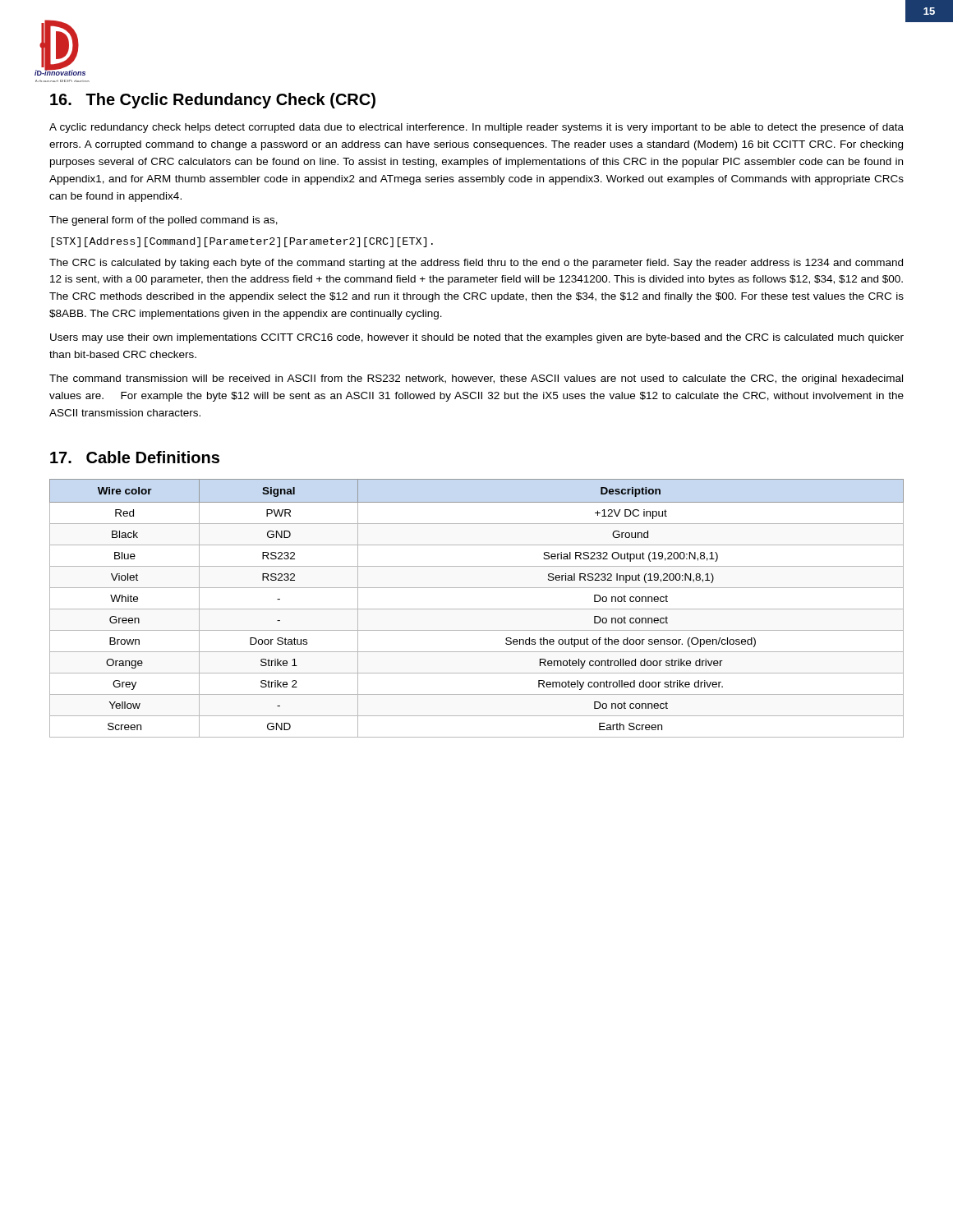Viewport: 953px width, 1232px height.
Task: Locate the text block starting "17. Cable Definitions"
Action: 135,457
